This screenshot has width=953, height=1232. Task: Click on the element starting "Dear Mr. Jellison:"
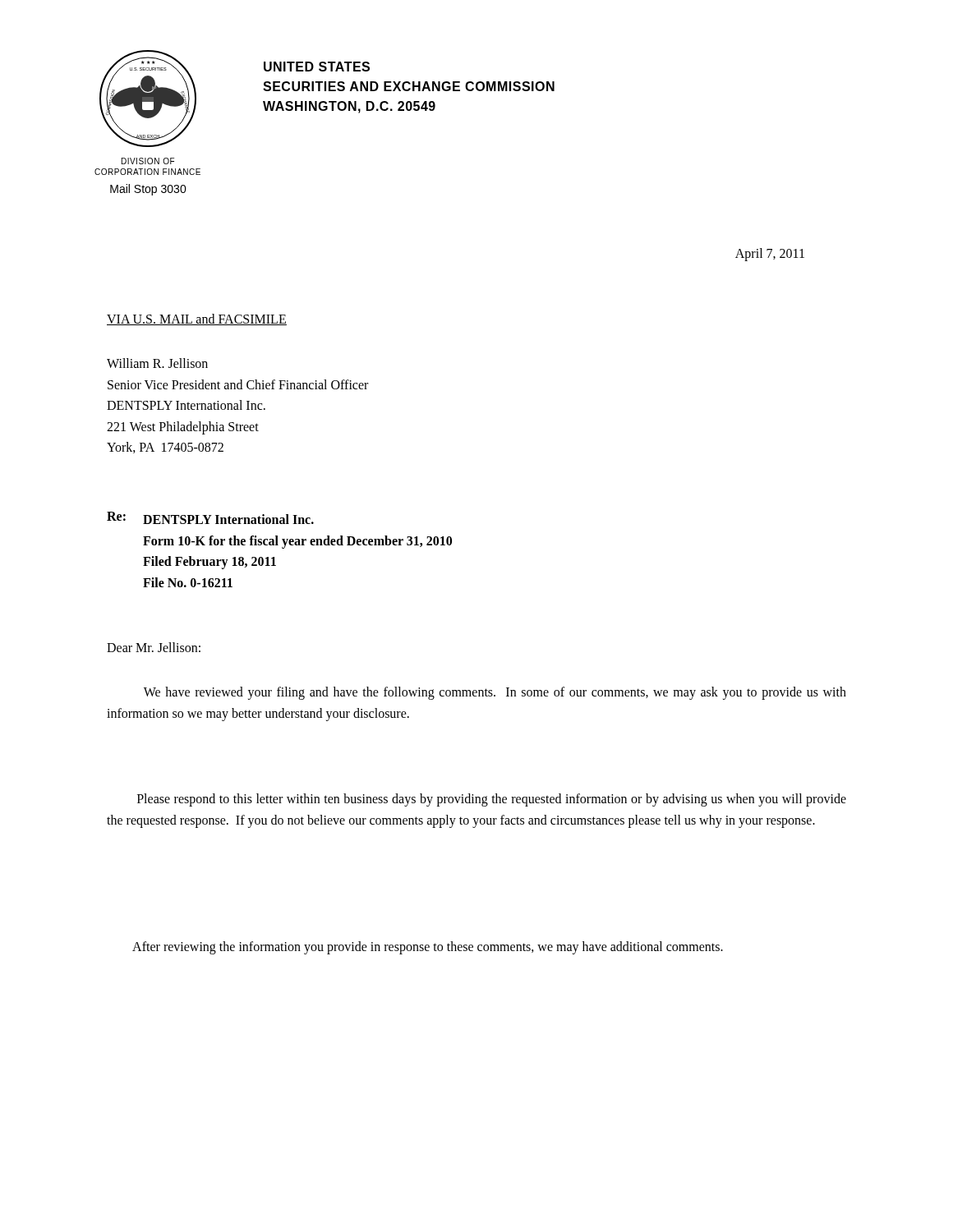tap(154, 648)
